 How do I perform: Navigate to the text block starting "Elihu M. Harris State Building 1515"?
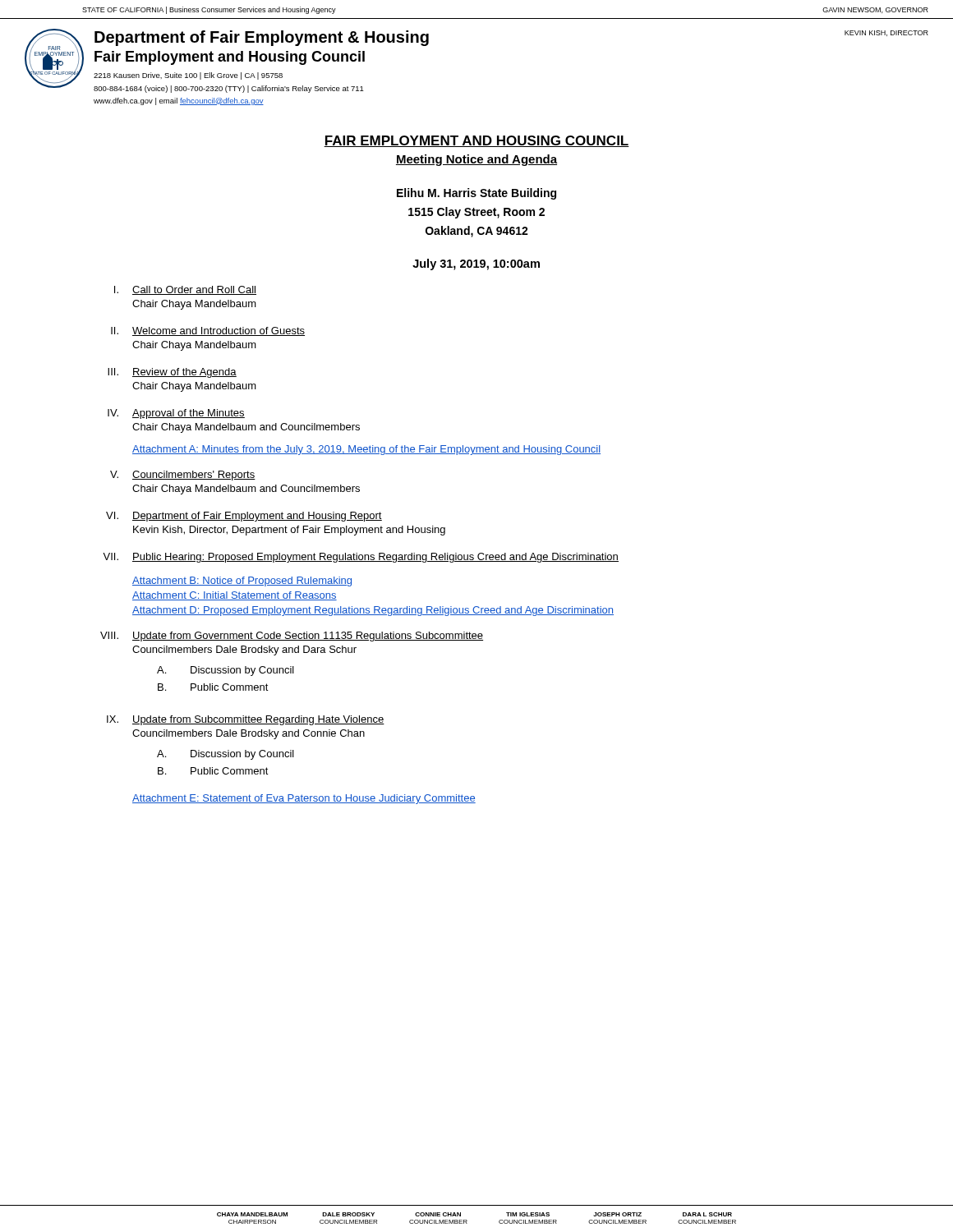coord(476,212)
